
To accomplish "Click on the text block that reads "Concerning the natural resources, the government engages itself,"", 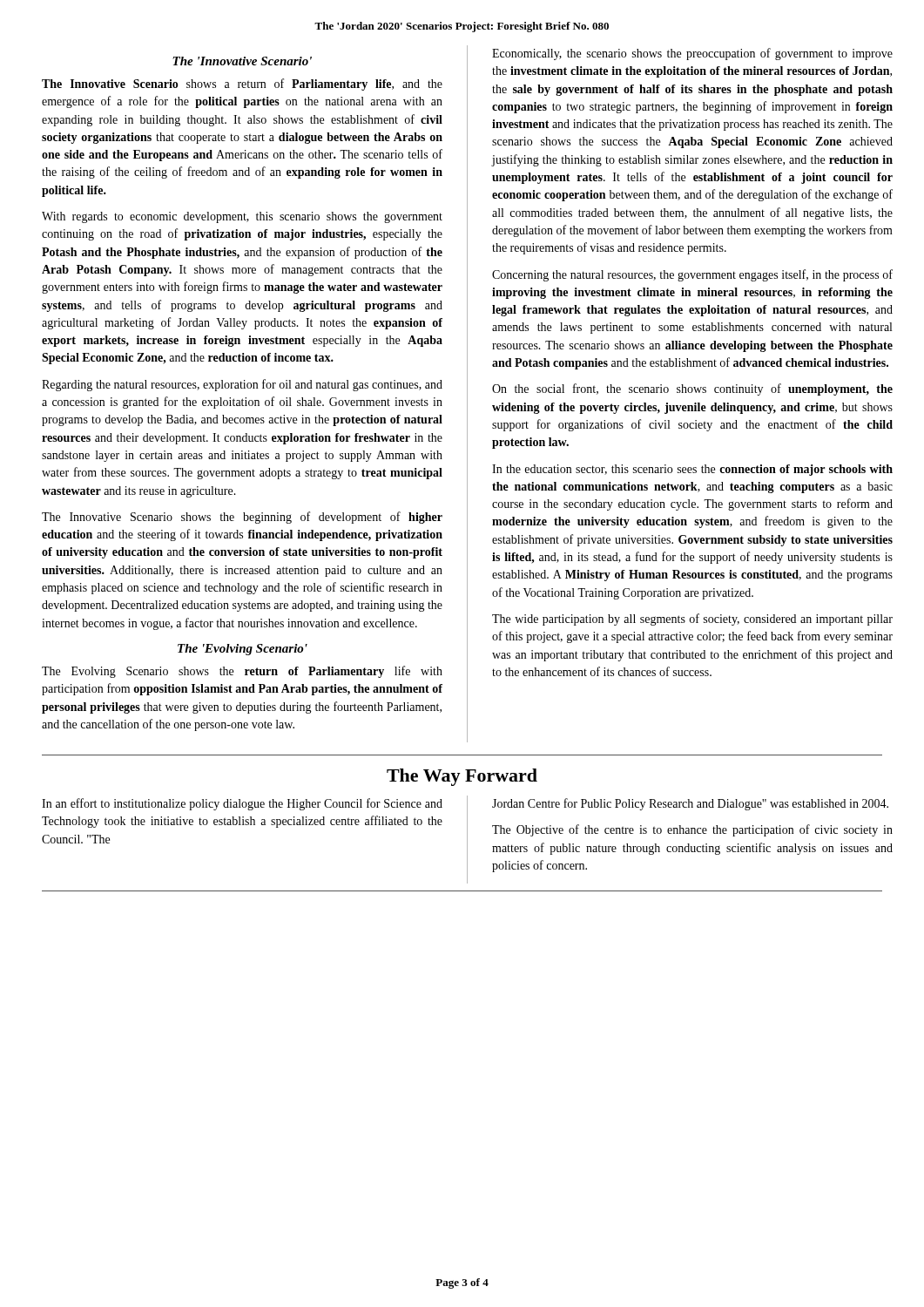I will coord(692,319).
